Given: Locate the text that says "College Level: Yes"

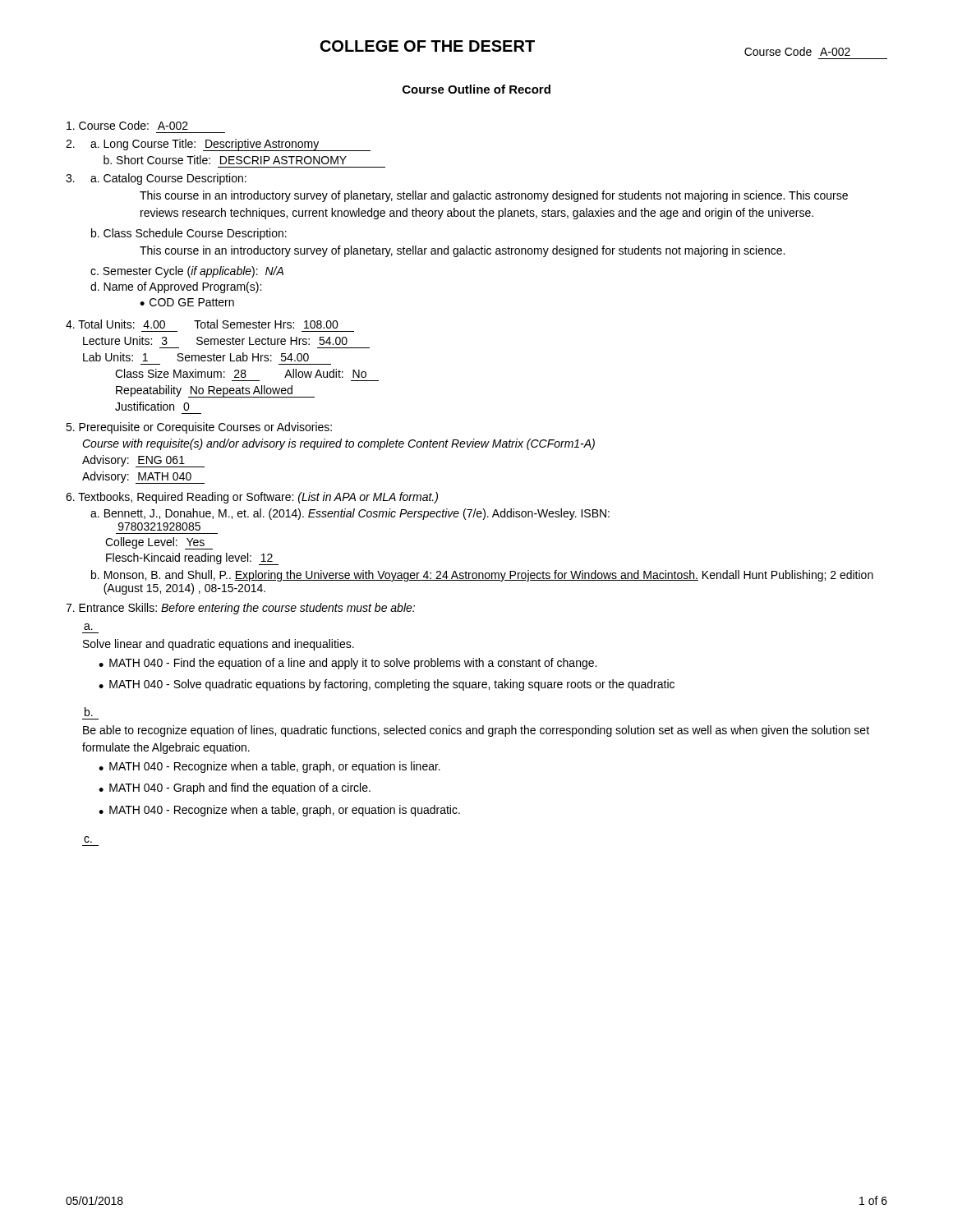Looking at the screenshot, I should click(x=159, y=543).
